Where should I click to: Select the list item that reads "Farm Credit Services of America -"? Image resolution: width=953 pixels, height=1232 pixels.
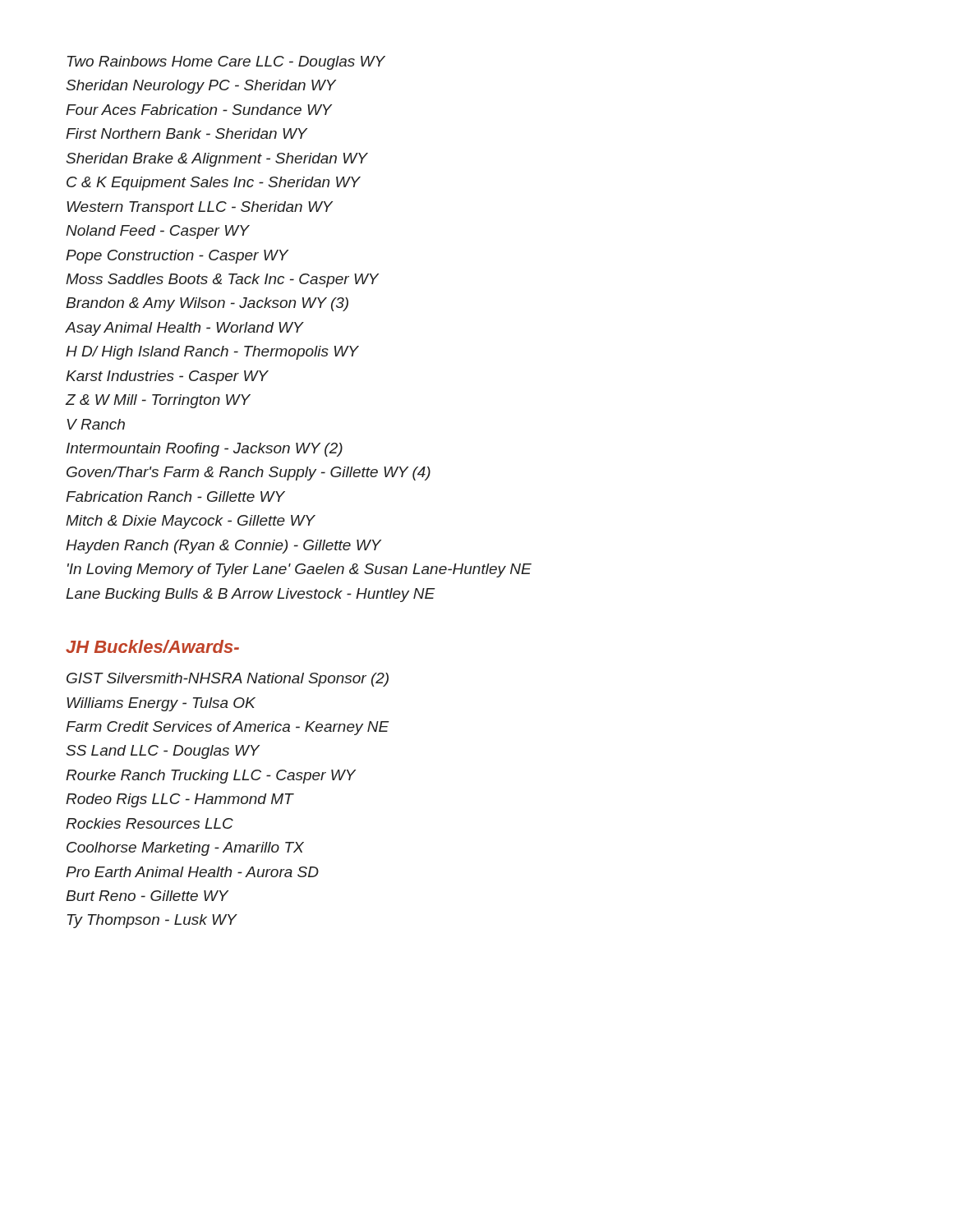tap(228, 728)
